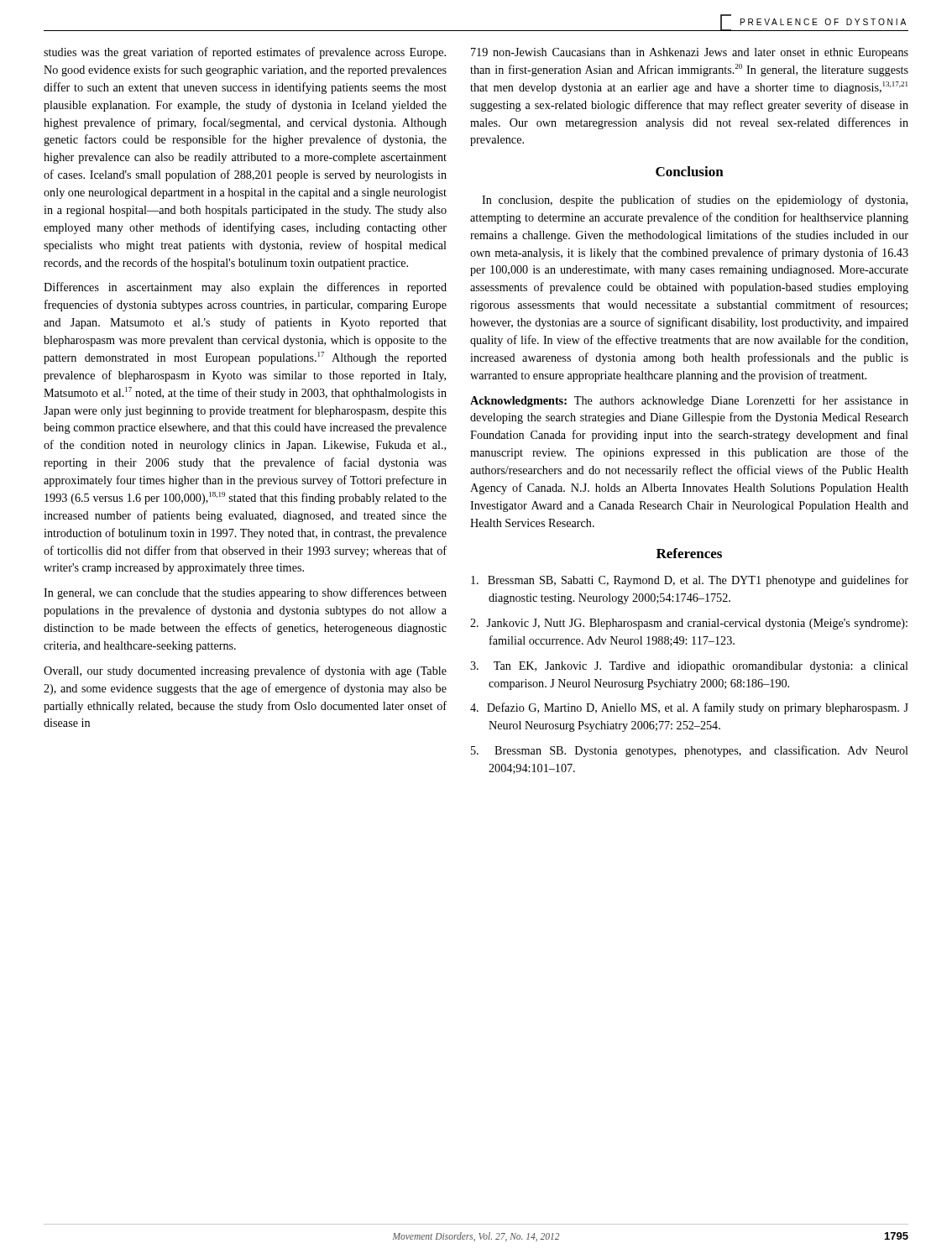952x1259 pixels.
Task: Point to the passage starting "Acknowledgments: The authors"
Action: (x=689, y=462)
